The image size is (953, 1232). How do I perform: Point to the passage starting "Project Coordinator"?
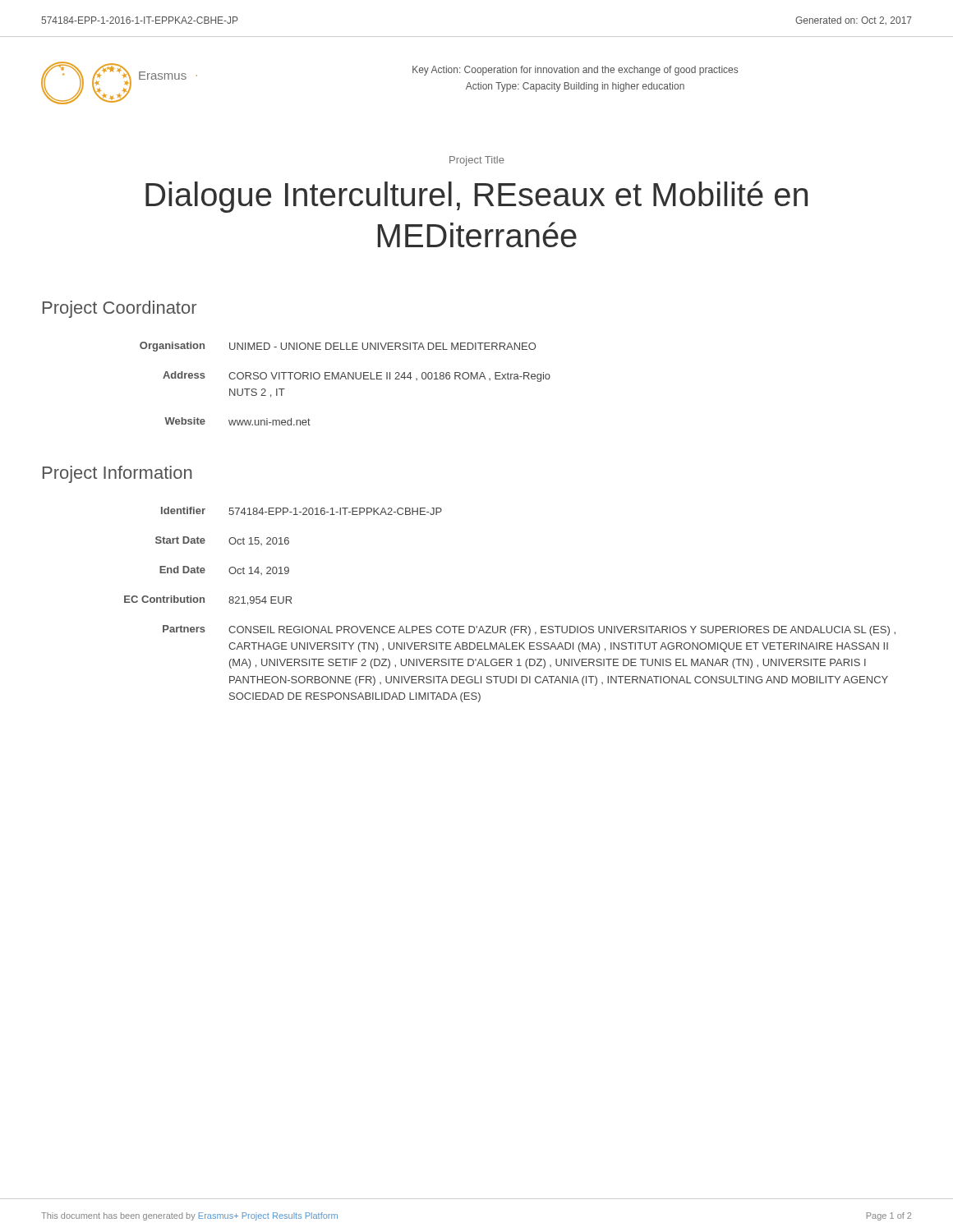tap(119, 308)
